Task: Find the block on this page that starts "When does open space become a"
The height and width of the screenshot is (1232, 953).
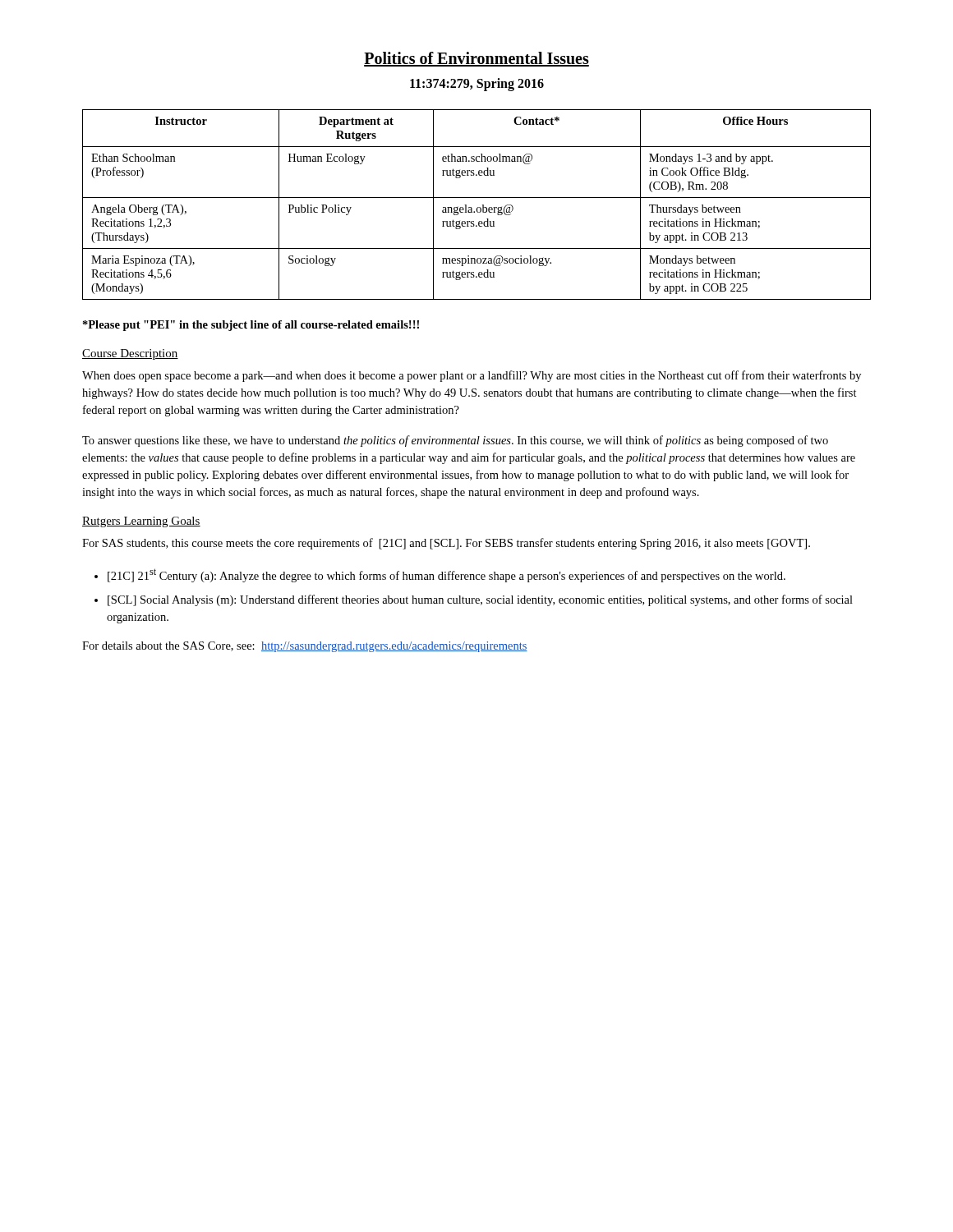Action: tap(472, 393)
